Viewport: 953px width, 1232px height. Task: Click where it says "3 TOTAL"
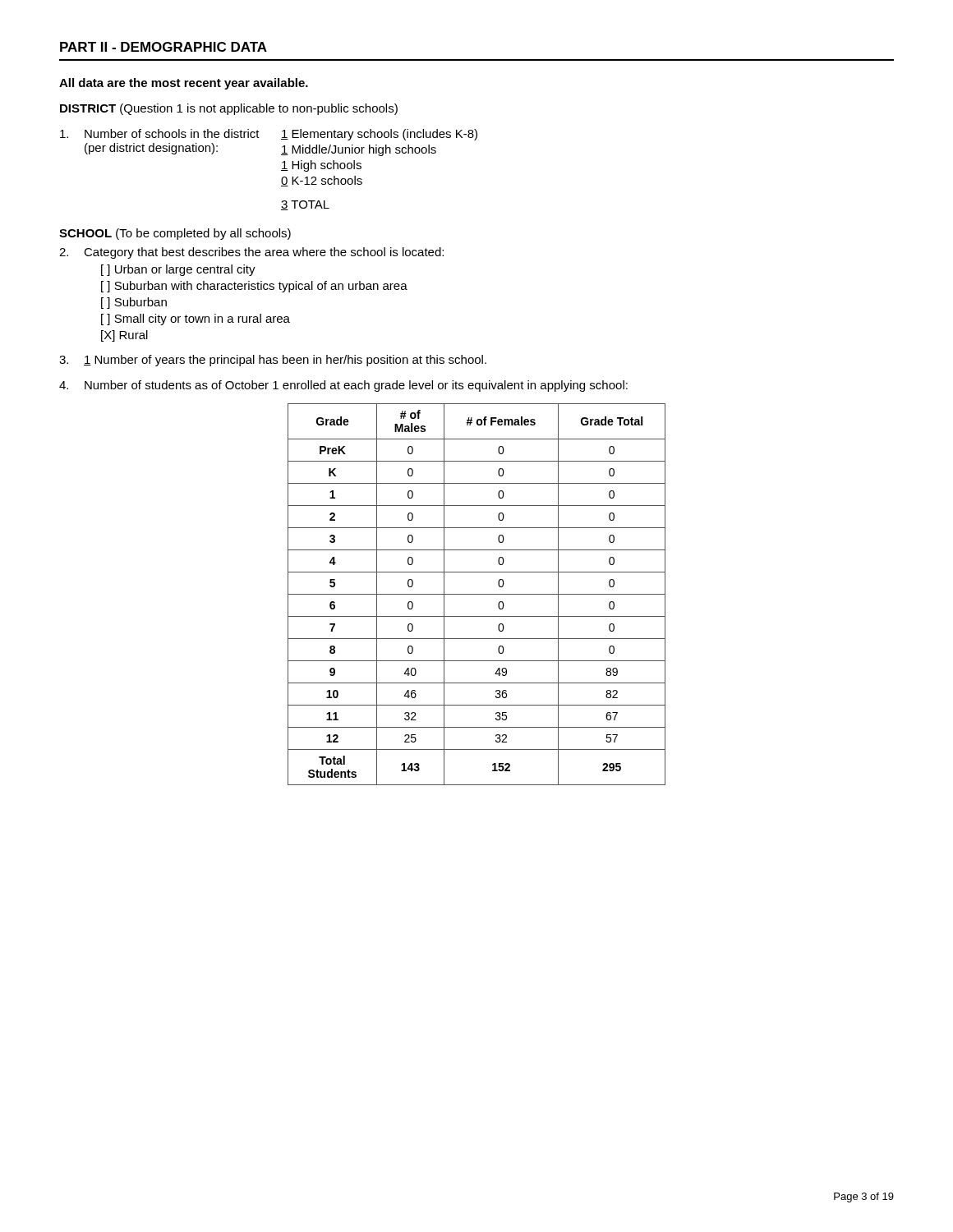coord(305,204)
